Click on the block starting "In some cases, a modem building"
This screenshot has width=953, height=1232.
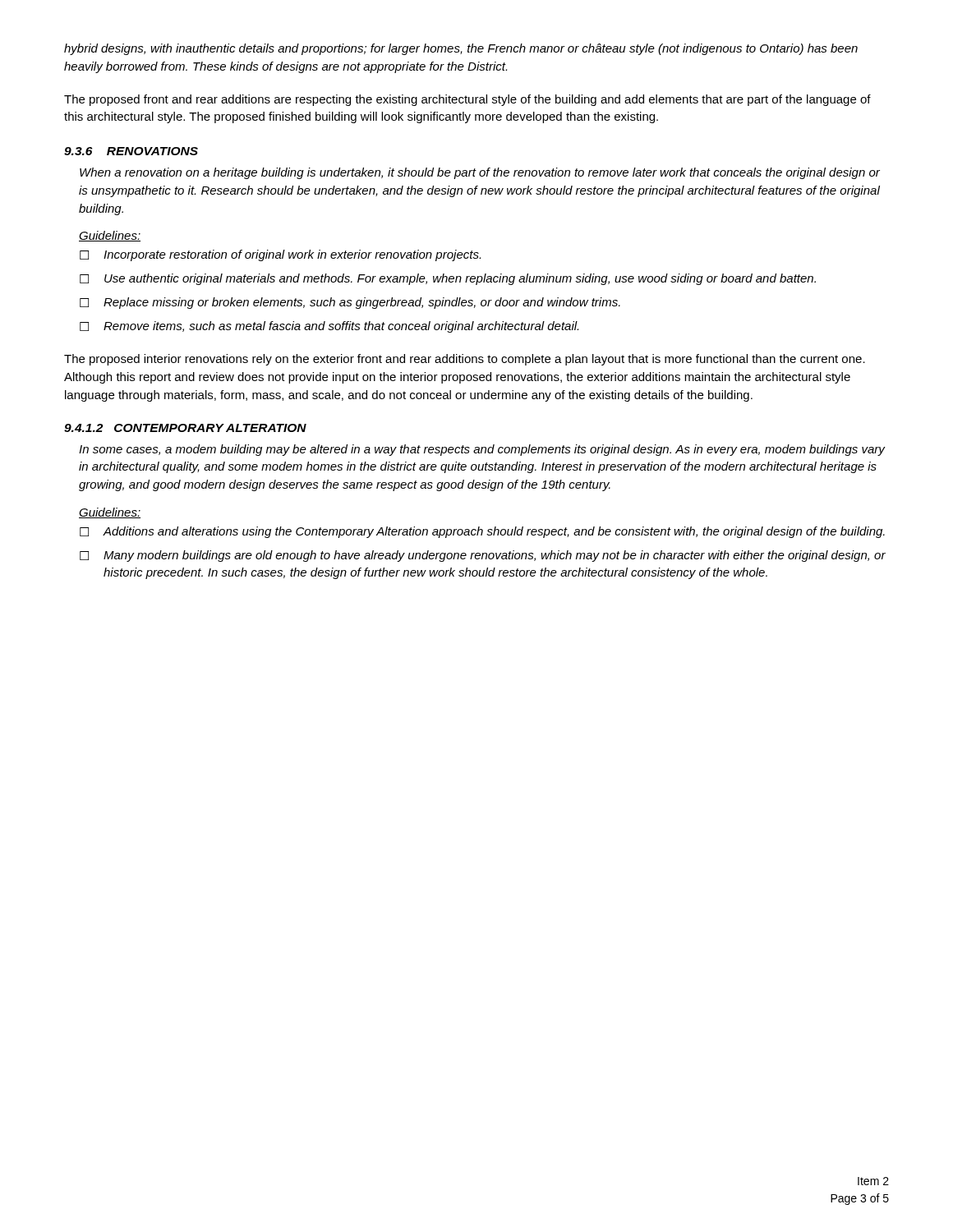point(482,466)
